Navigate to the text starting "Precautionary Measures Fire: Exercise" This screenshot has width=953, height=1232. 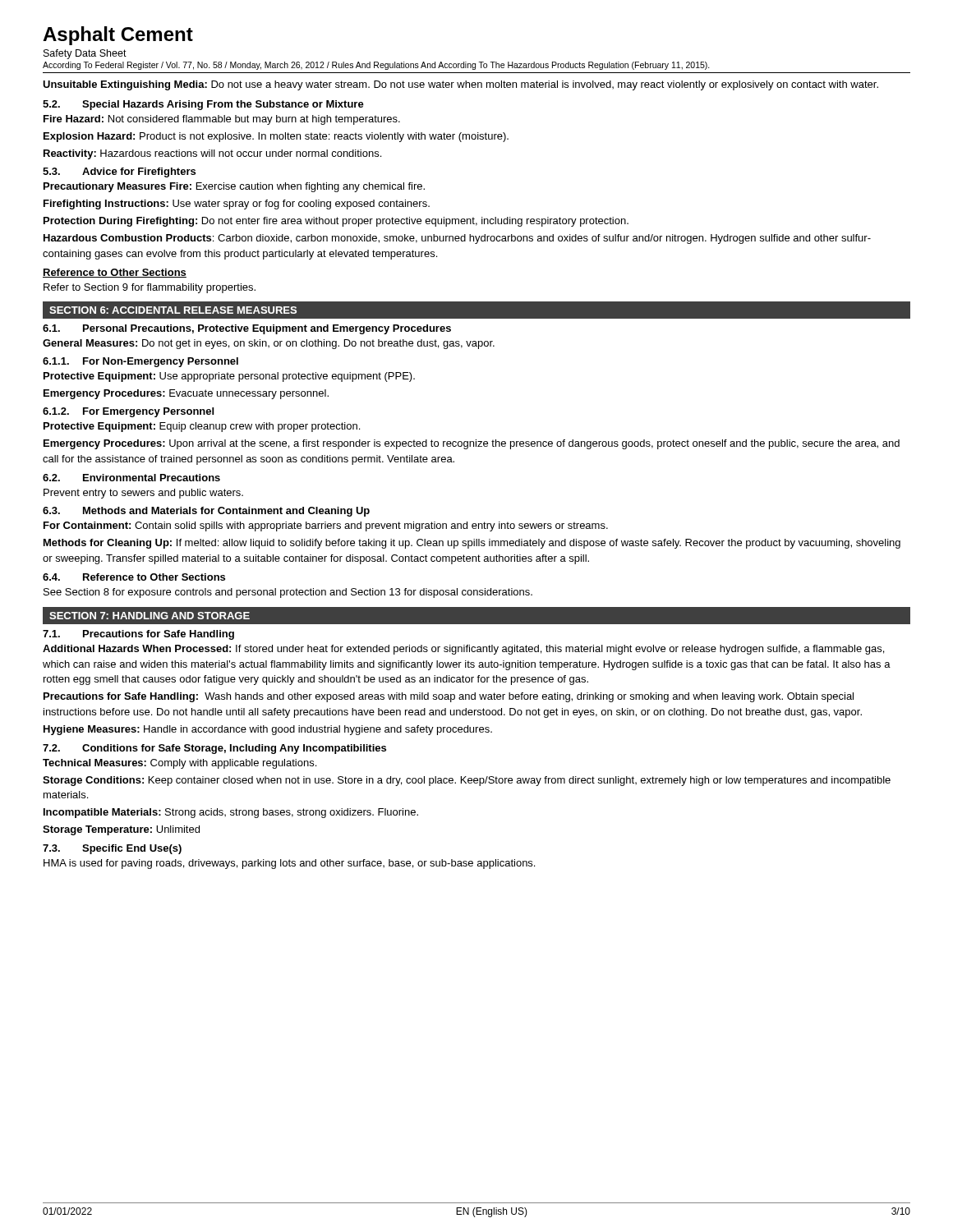(x=234, y=186)
